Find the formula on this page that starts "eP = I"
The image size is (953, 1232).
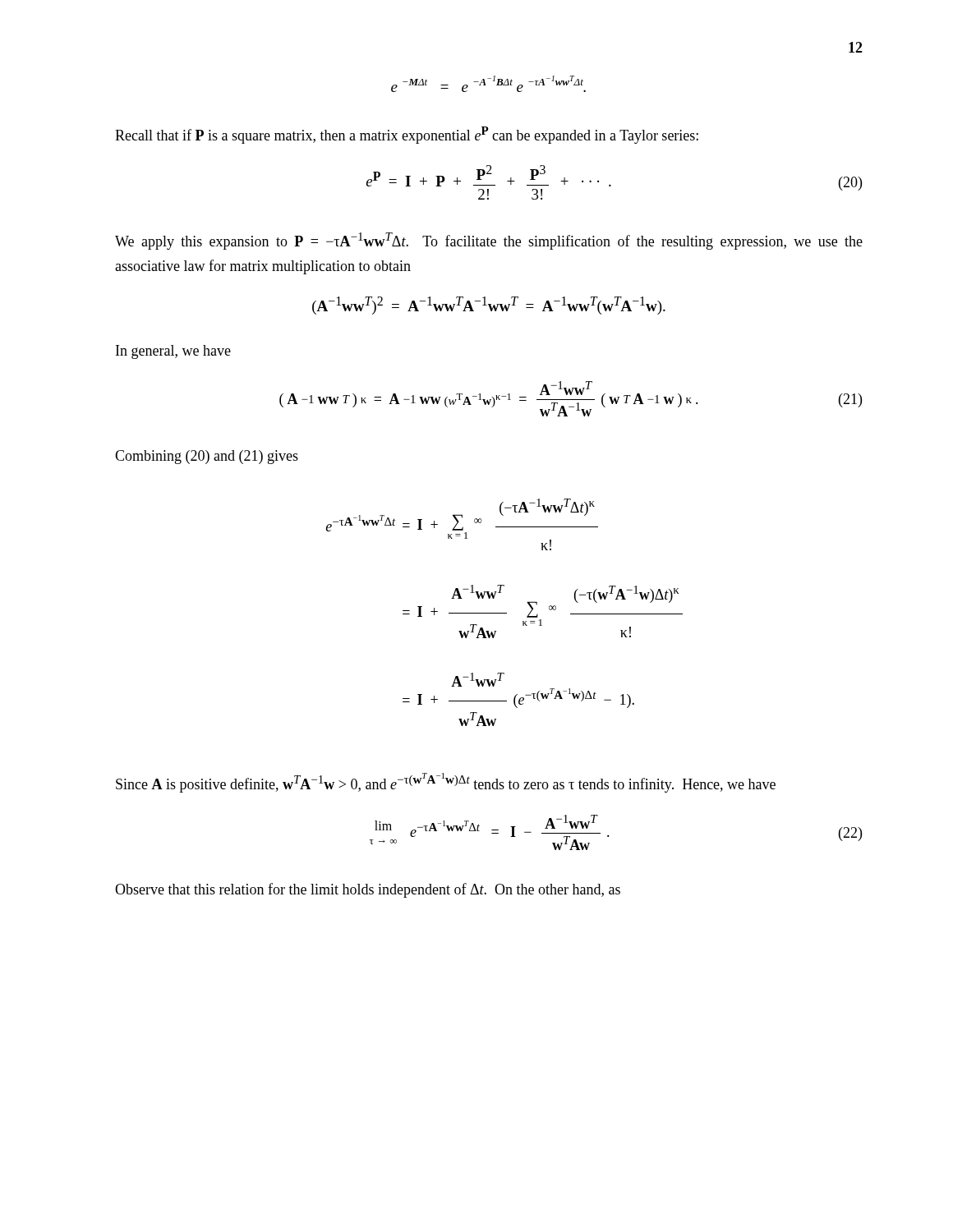[x=614, y=183]
